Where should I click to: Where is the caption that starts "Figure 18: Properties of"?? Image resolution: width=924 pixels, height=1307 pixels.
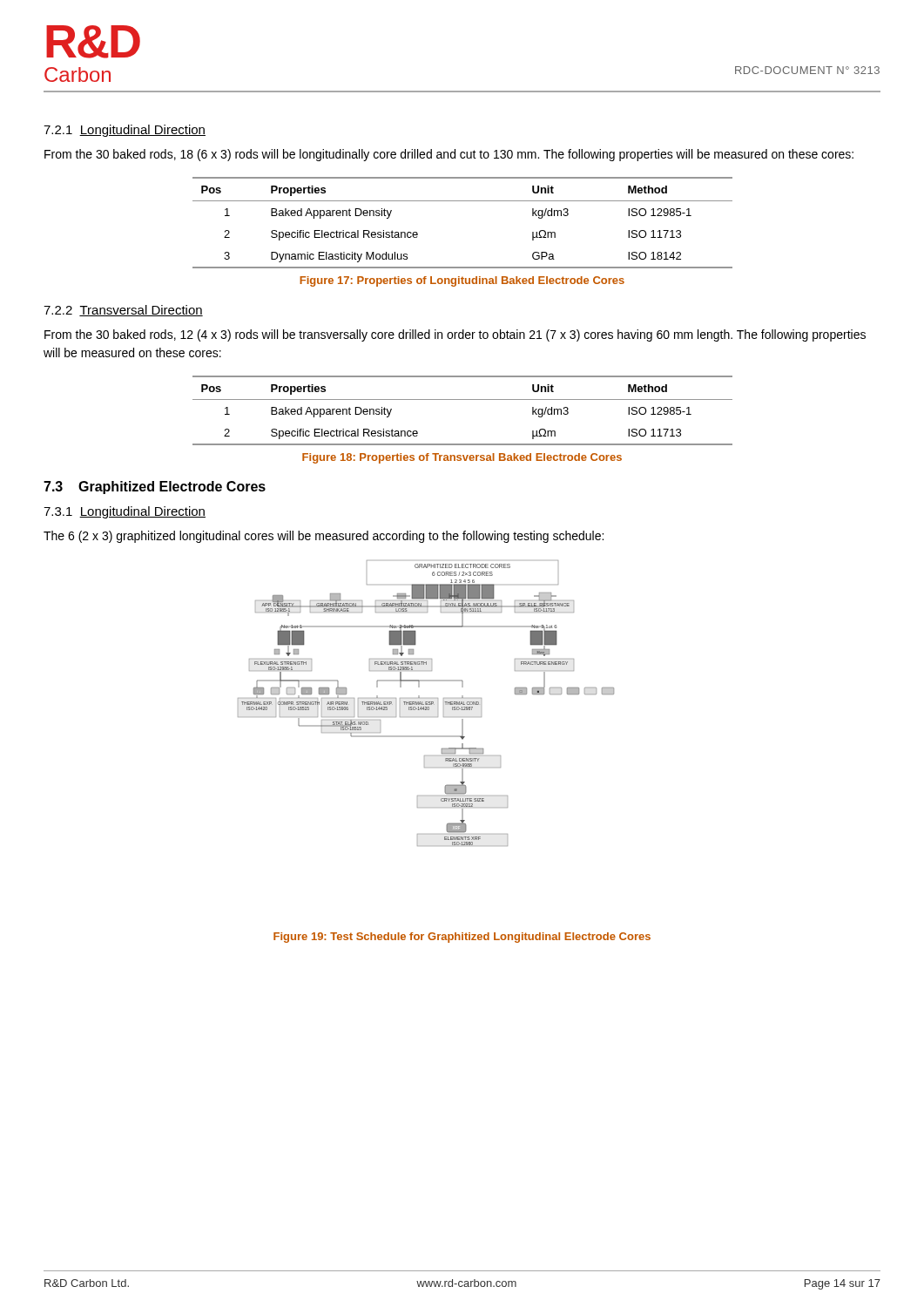pos(462,457)
